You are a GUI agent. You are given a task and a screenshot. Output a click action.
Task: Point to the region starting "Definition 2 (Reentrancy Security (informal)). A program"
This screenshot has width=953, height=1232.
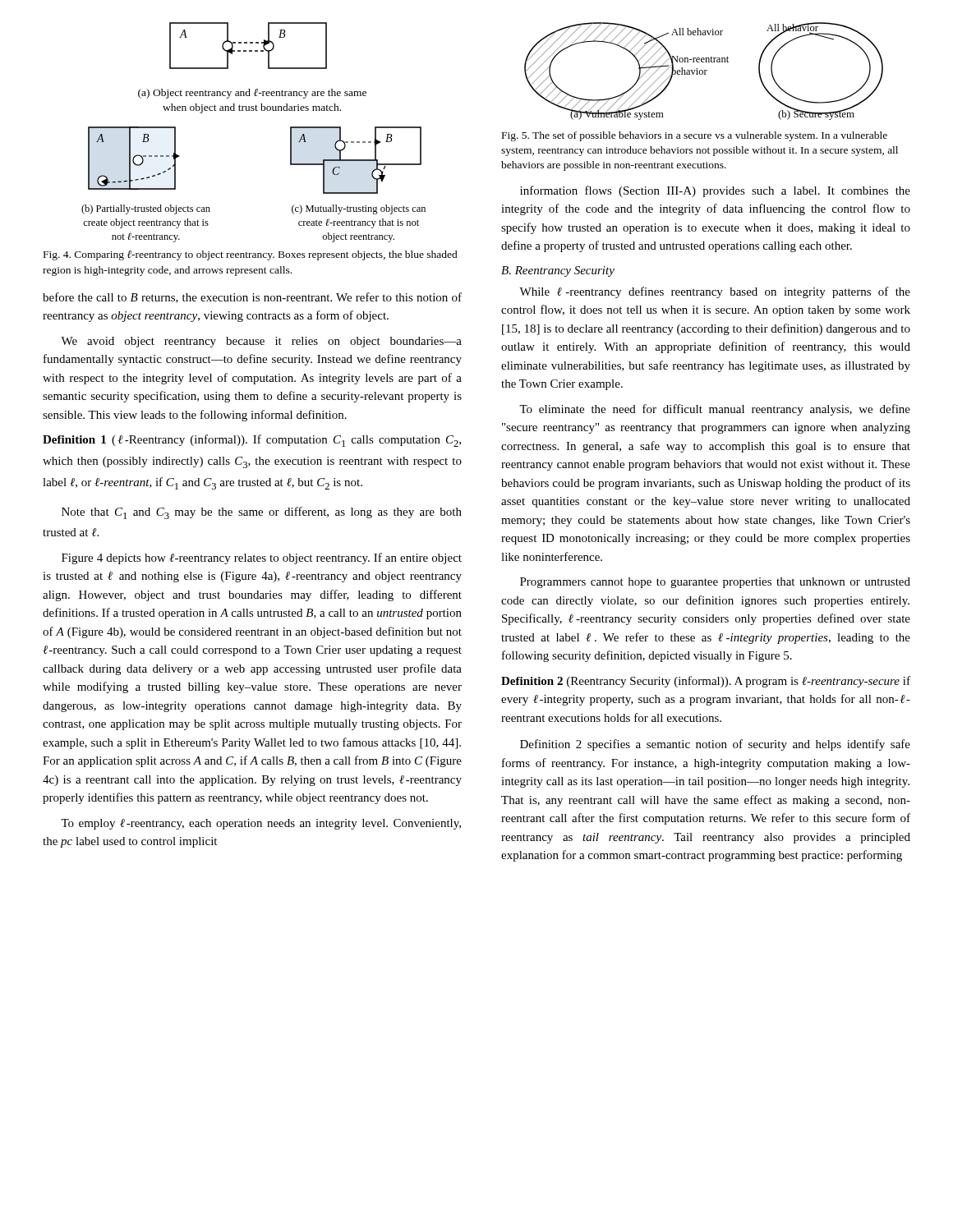coord(706,699)
